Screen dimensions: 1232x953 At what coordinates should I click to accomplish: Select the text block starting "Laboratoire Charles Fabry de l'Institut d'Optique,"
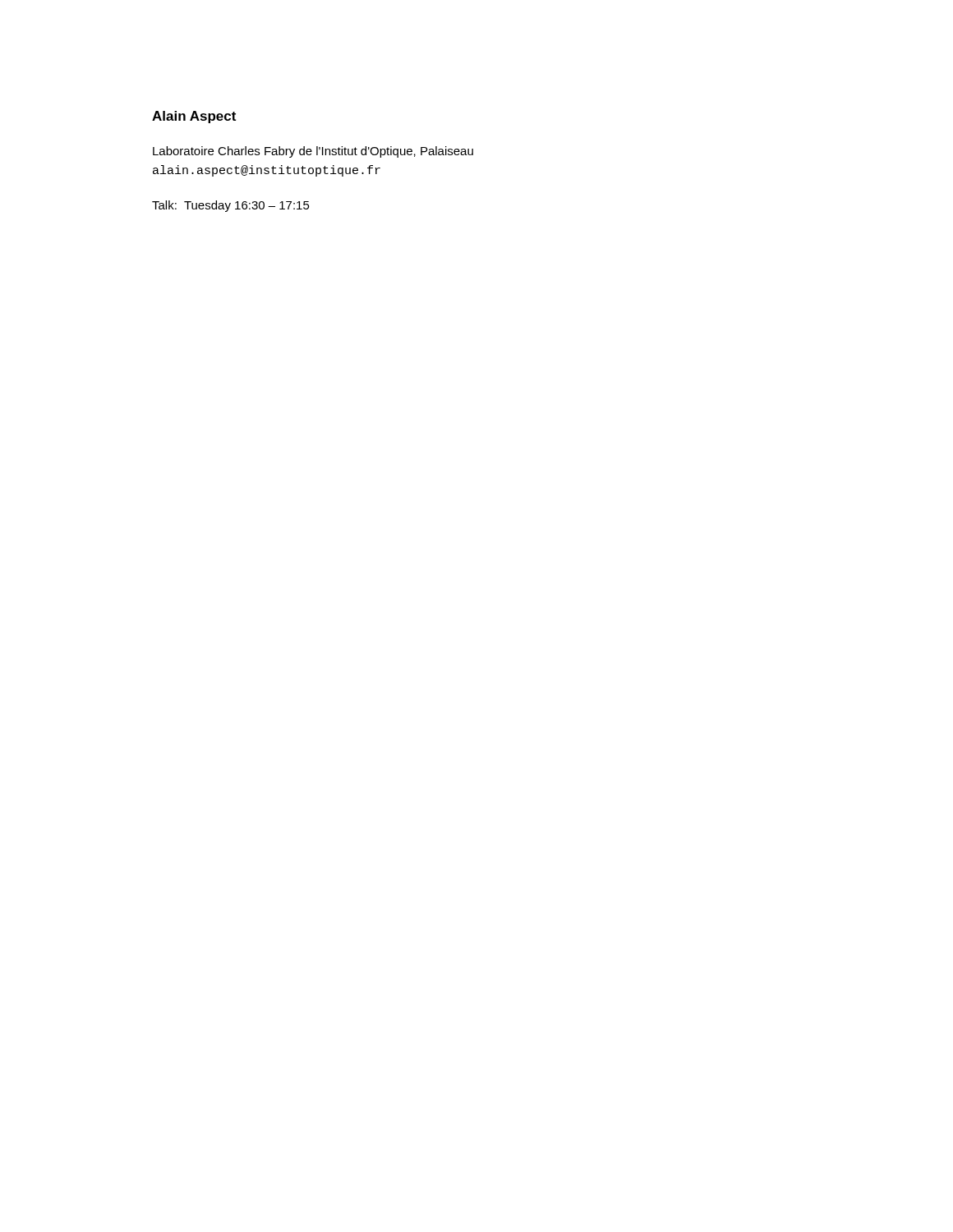point(313,161)
